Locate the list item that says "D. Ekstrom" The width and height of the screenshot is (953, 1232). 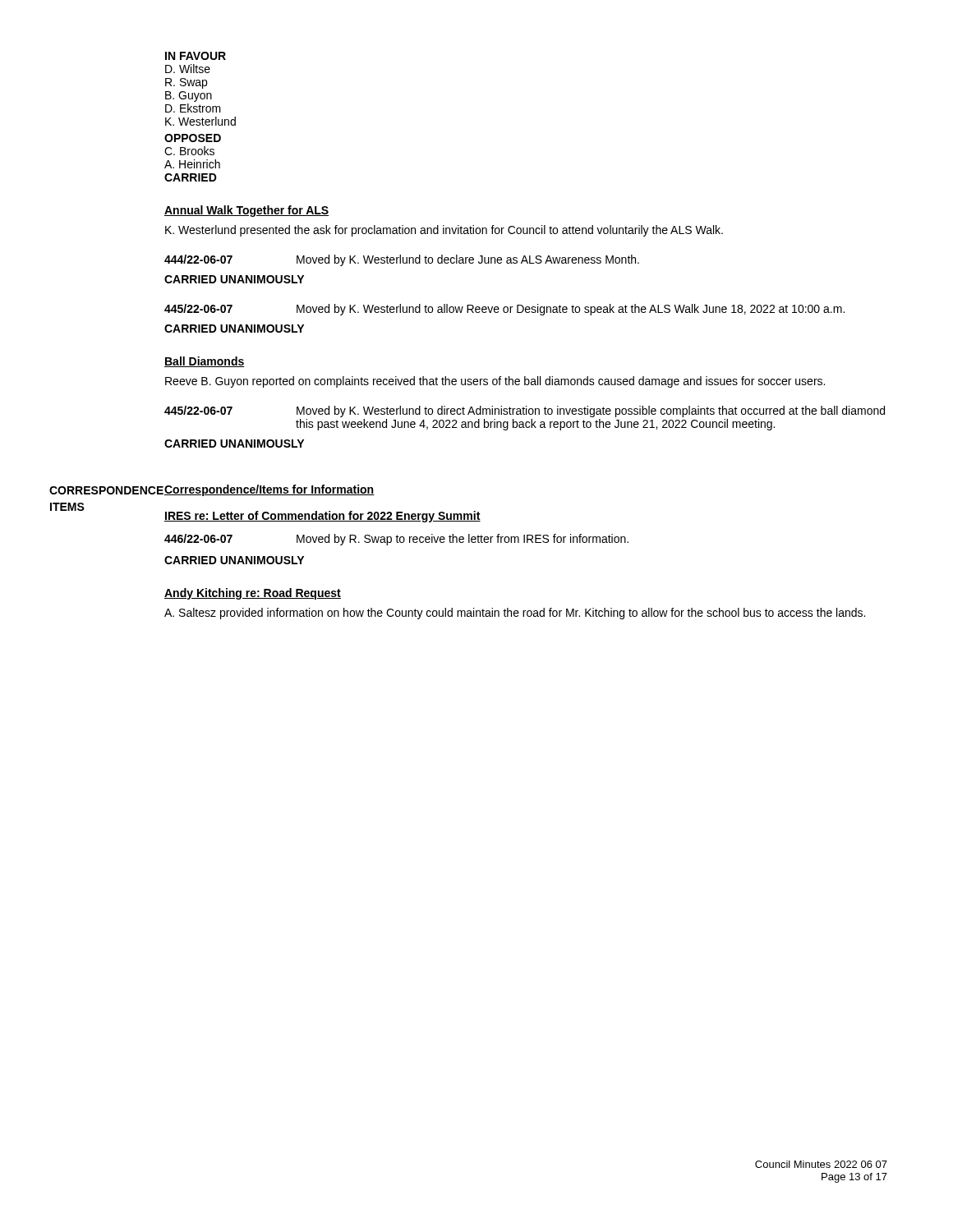[x=193, y=108]
